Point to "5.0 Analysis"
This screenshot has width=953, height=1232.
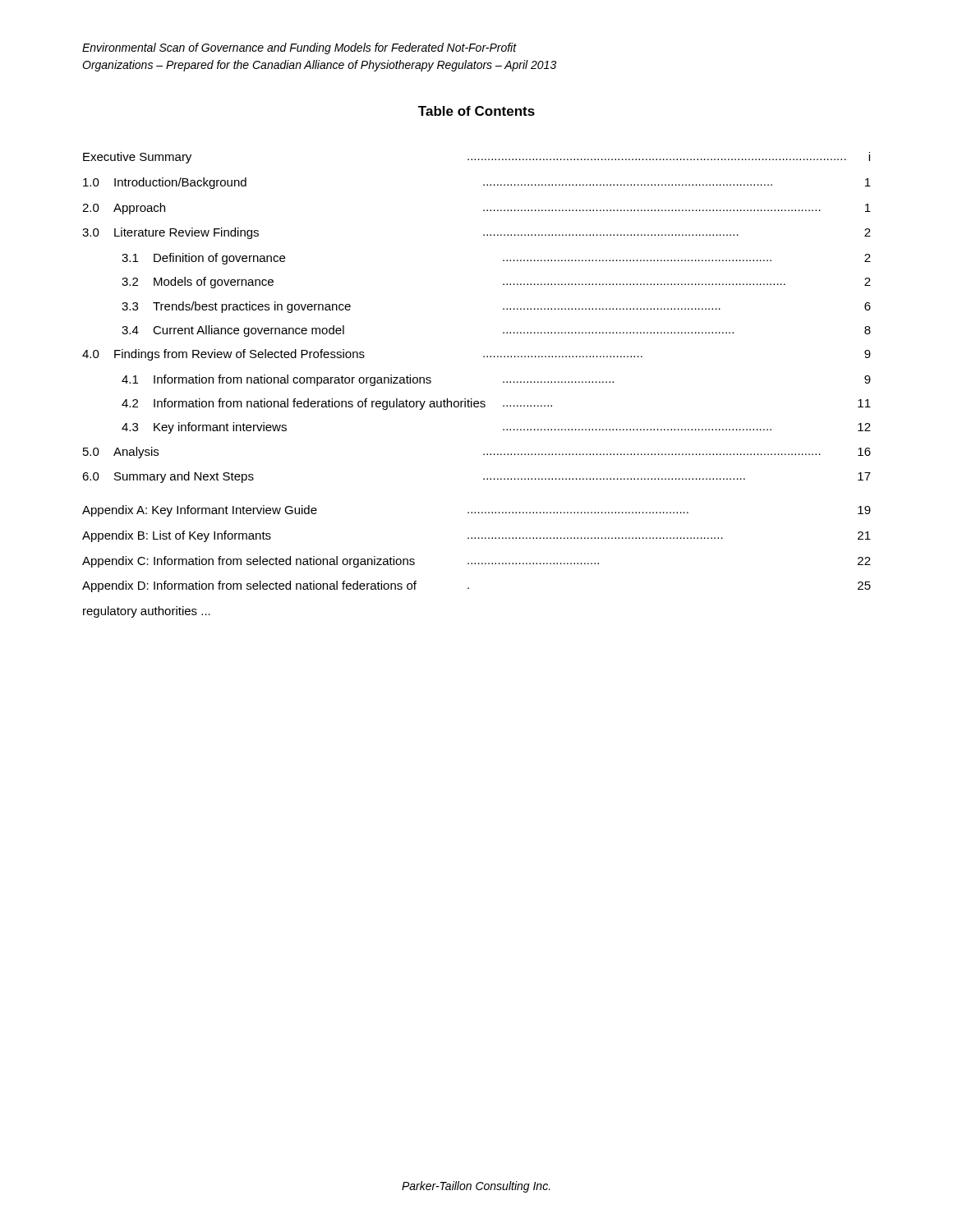[x=476, y=452]
